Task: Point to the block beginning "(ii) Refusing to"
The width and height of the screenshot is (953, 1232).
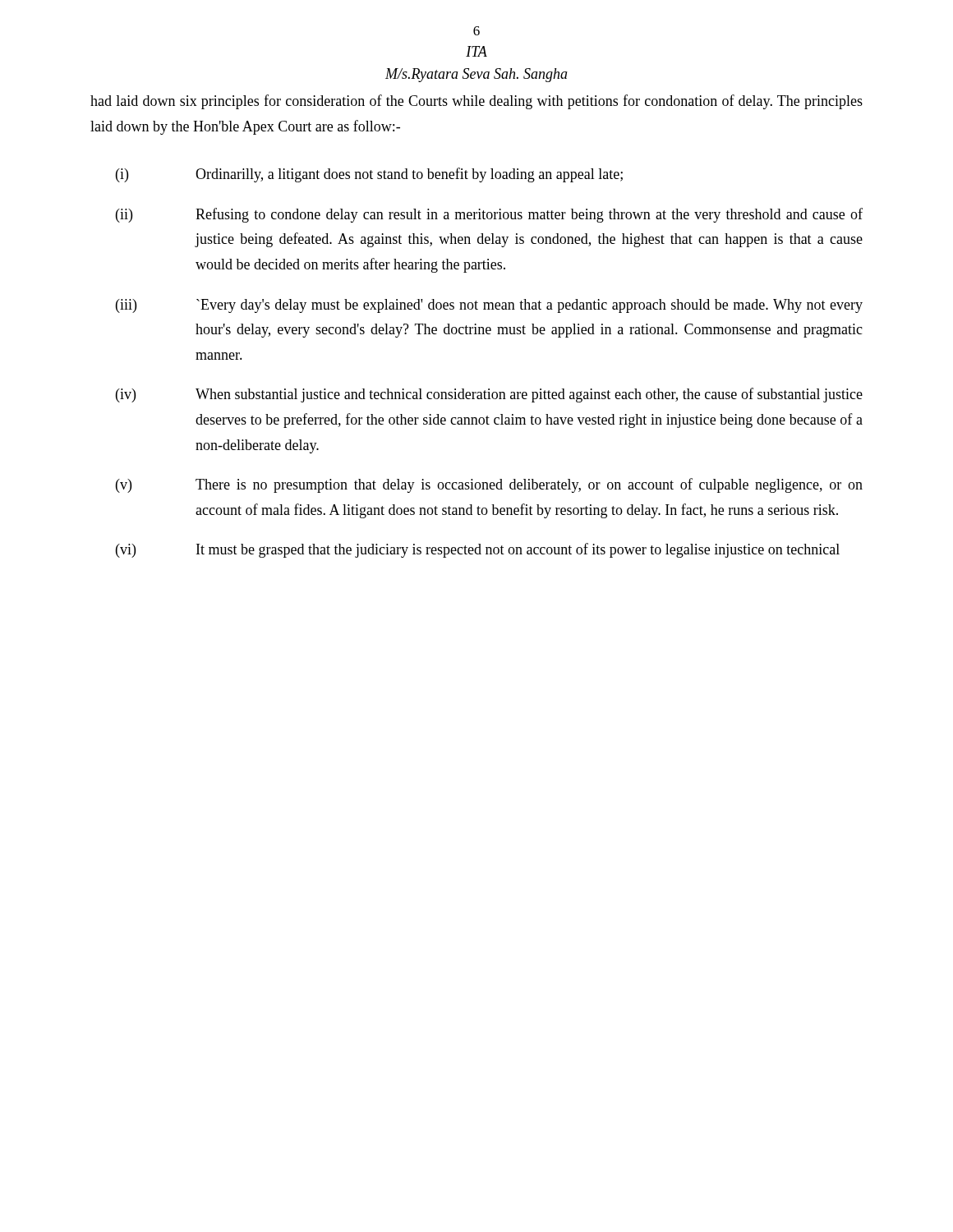Action: 476,240
